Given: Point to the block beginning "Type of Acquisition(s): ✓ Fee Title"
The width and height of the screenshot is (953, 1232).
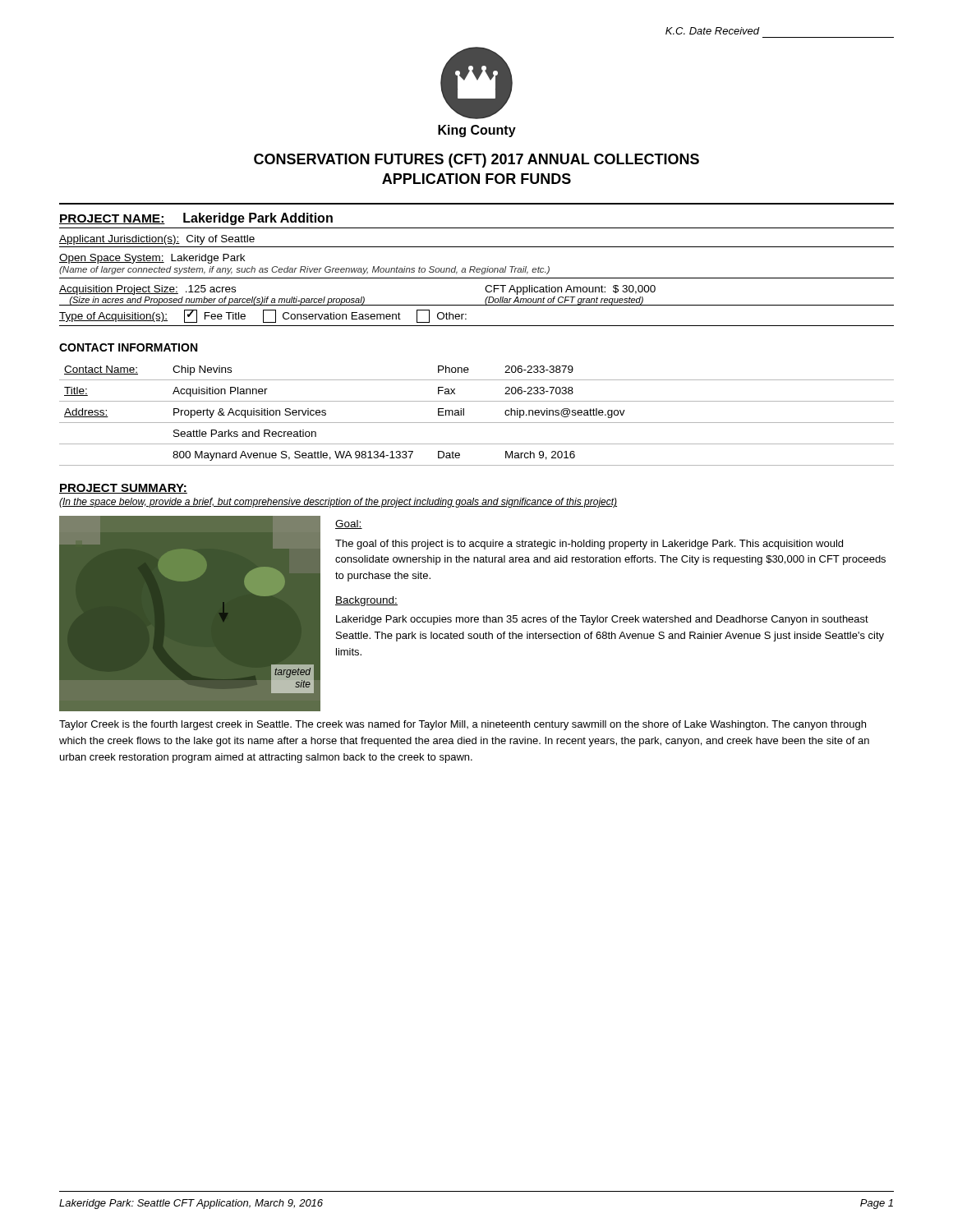Looking at the screenshot, I should click(263, 316).
